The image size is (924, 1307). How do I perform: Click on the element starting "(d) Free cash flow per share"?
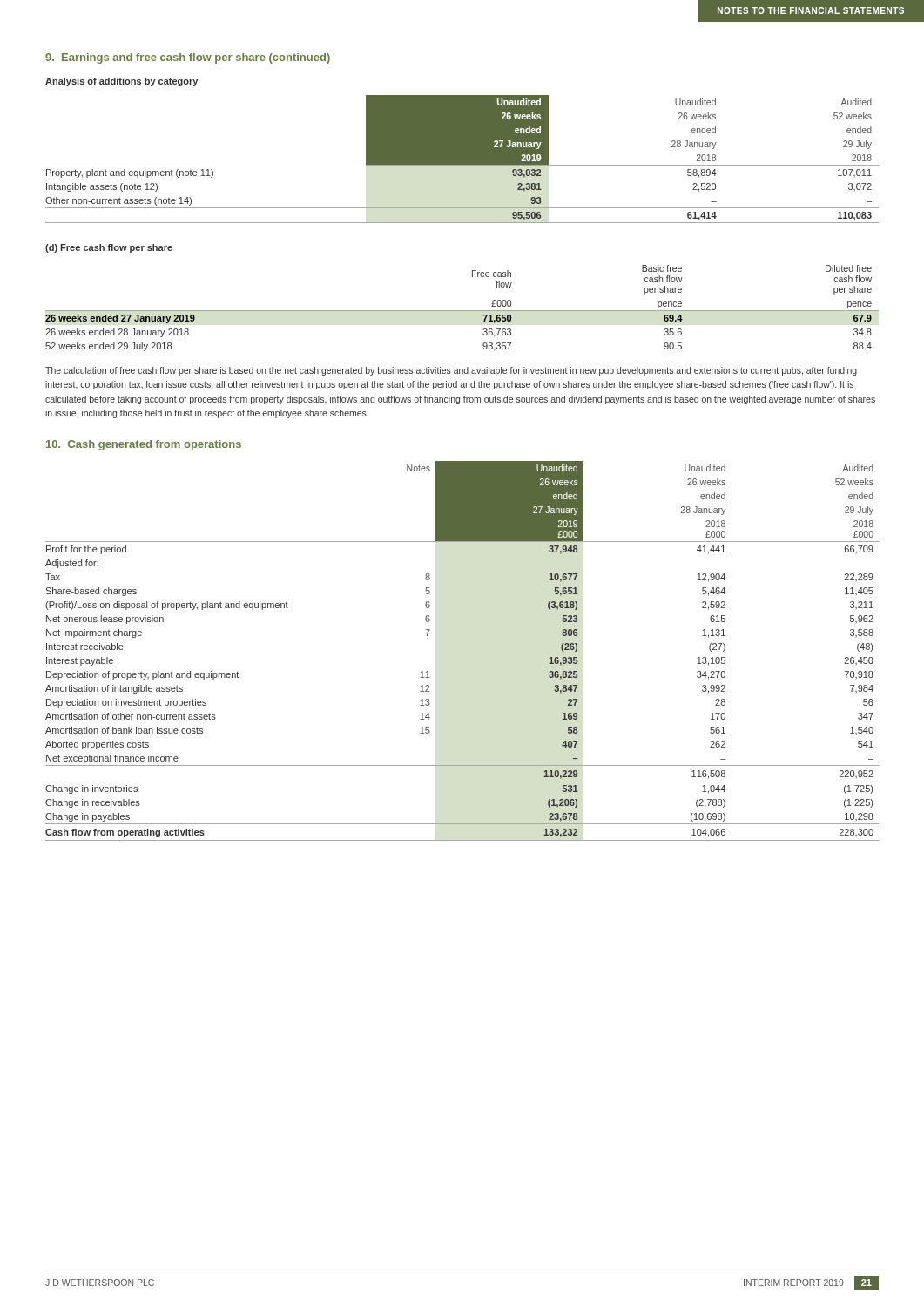click(x=109, y=247)
